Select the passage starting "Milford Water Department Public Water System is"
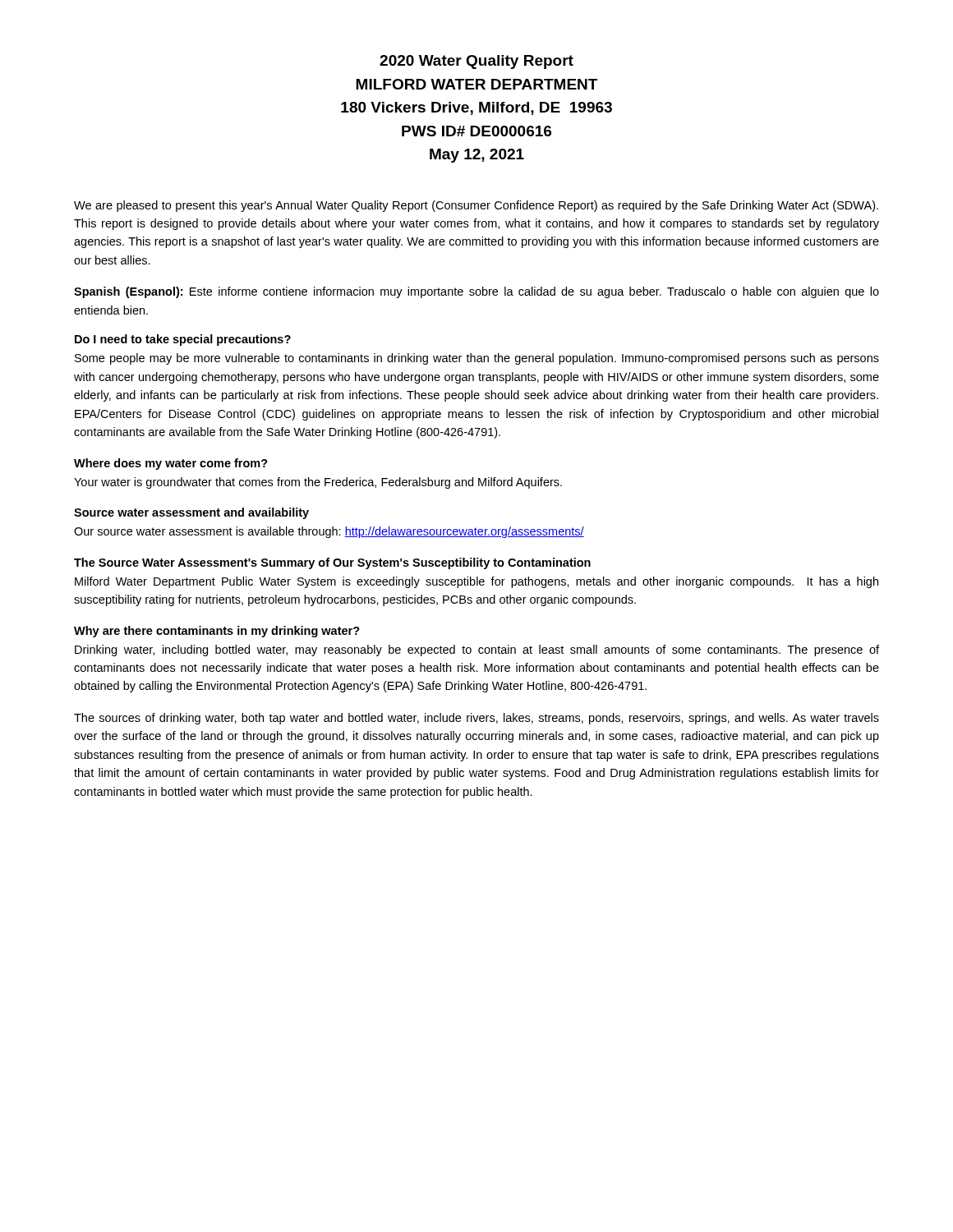This screenshot has width=953, height=1232. tap(476, 590)
